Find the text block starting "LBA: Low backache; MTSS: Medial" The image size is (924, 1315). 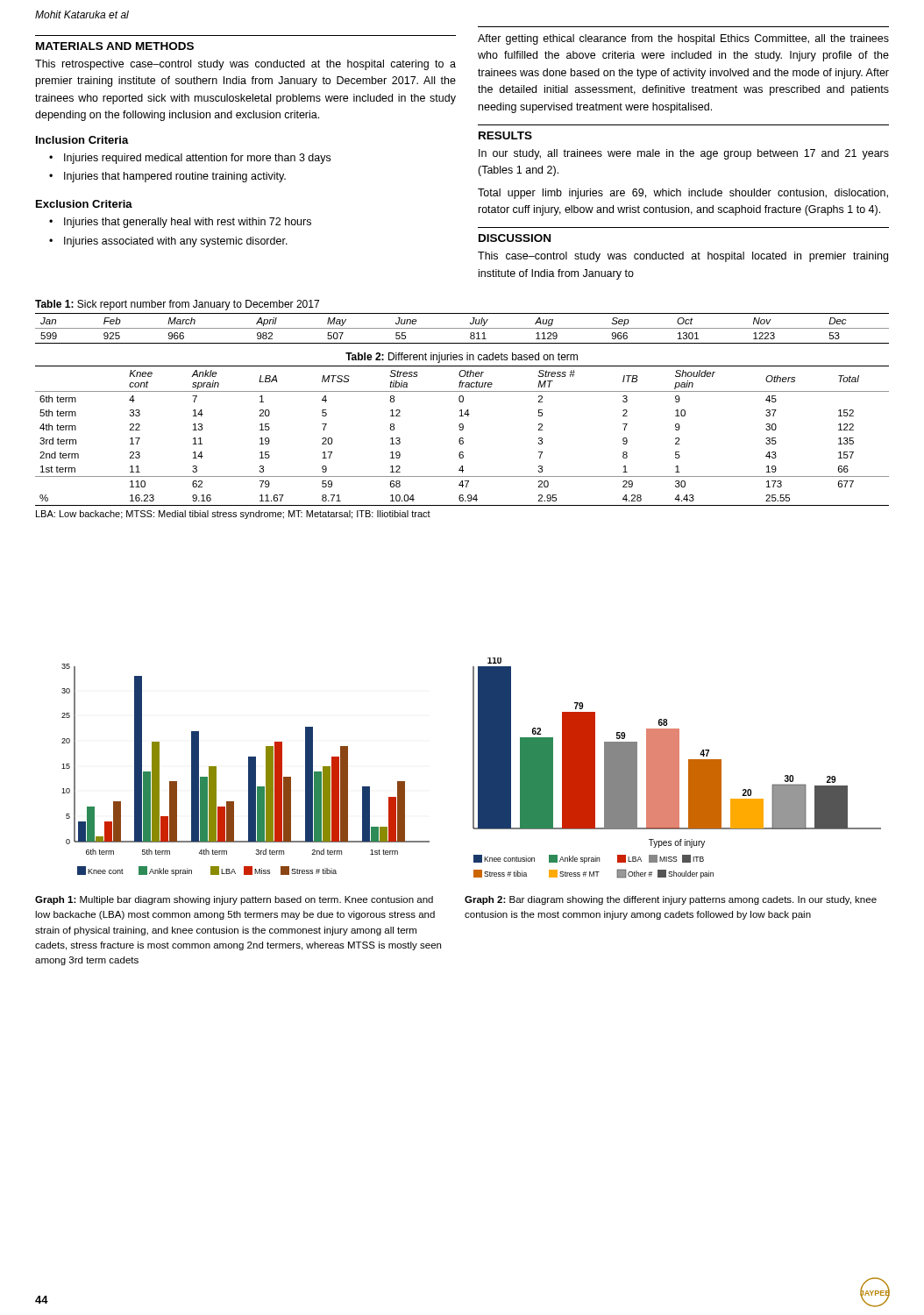(233, 514)
